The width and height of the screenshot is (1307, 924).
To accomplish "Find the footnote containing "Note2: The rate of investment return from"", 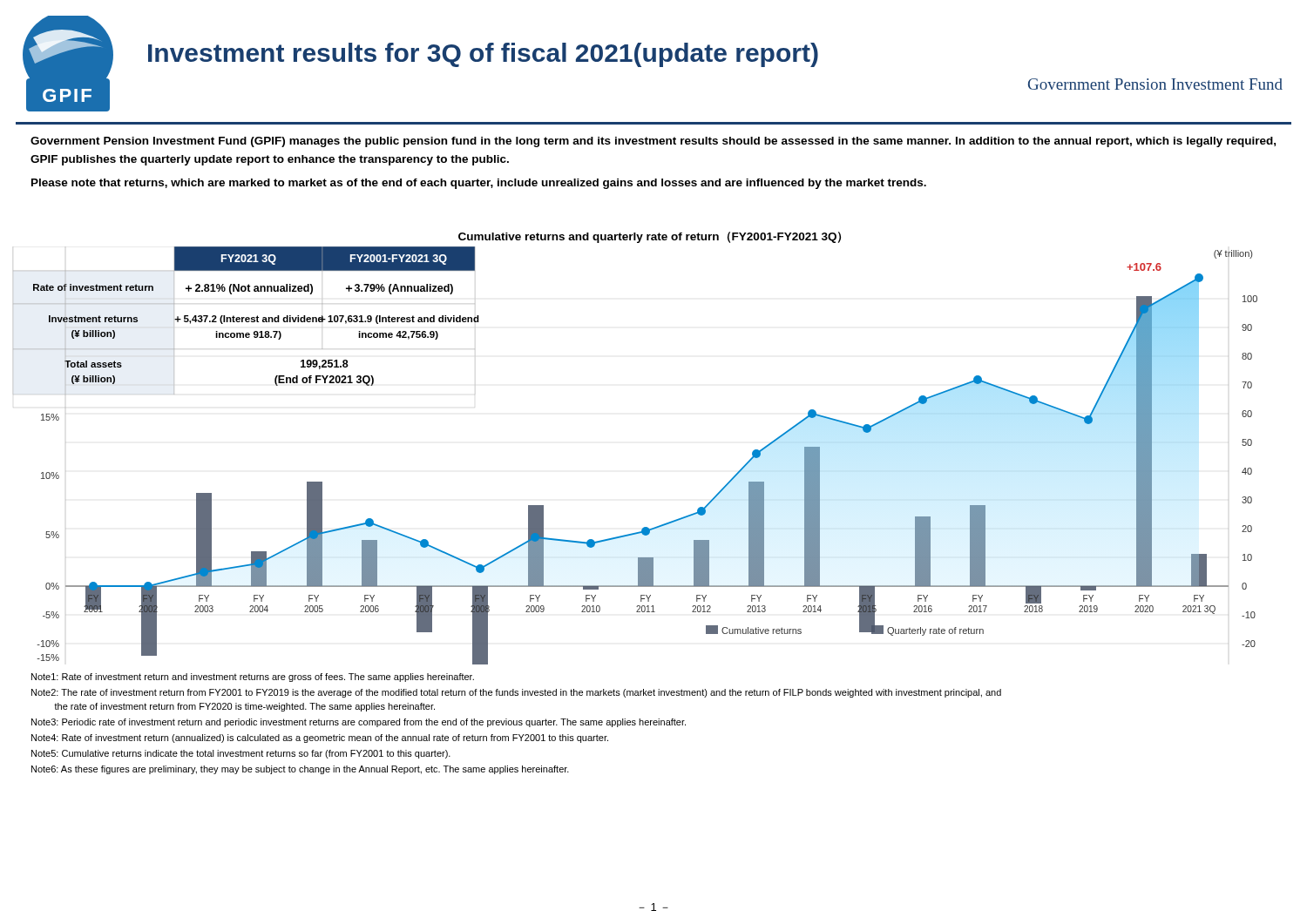I will pyautogui.click(x=516, y=699).
